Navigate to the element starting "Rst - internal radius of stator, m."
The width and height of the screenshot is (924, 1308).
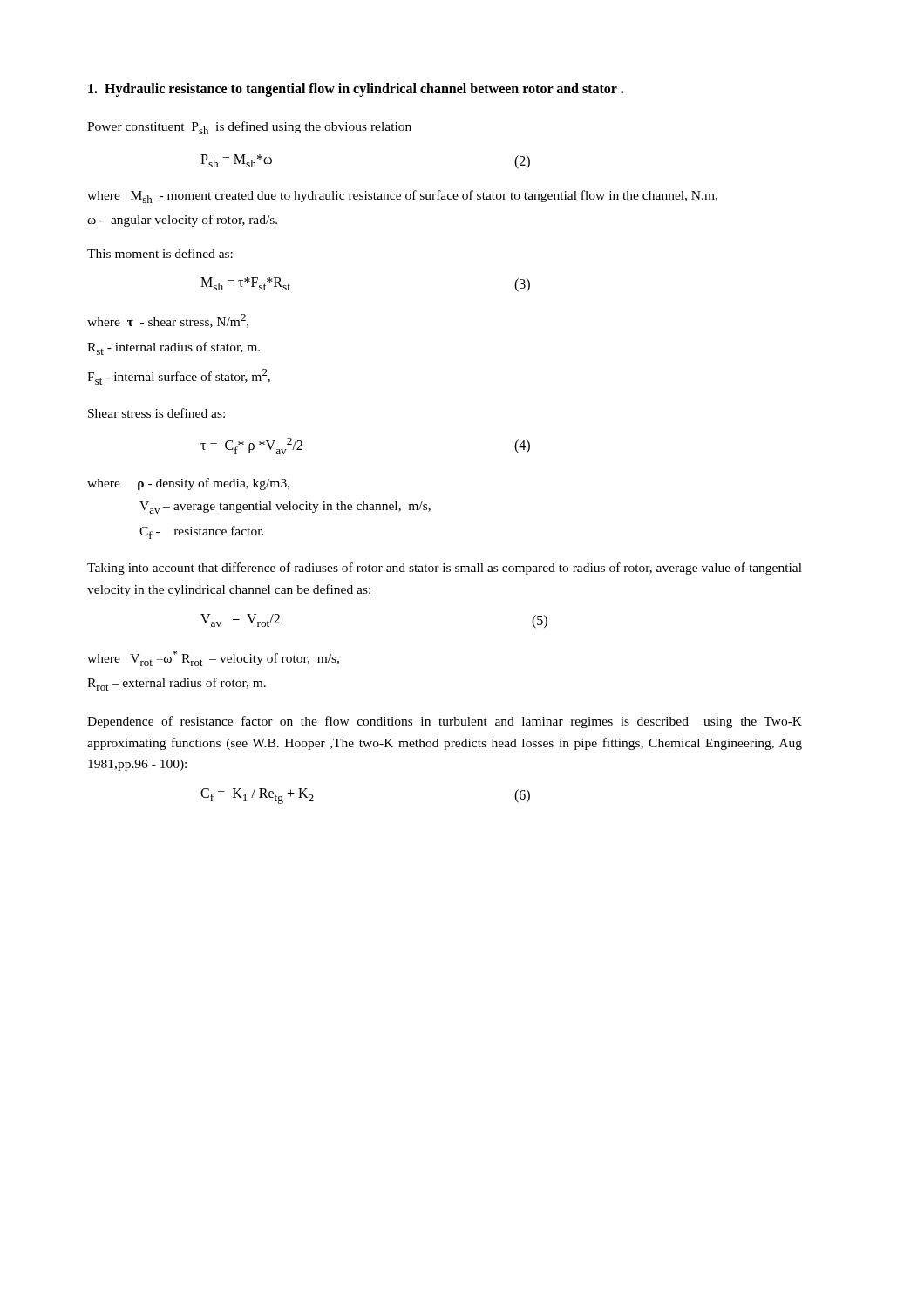tap(174, 348)
